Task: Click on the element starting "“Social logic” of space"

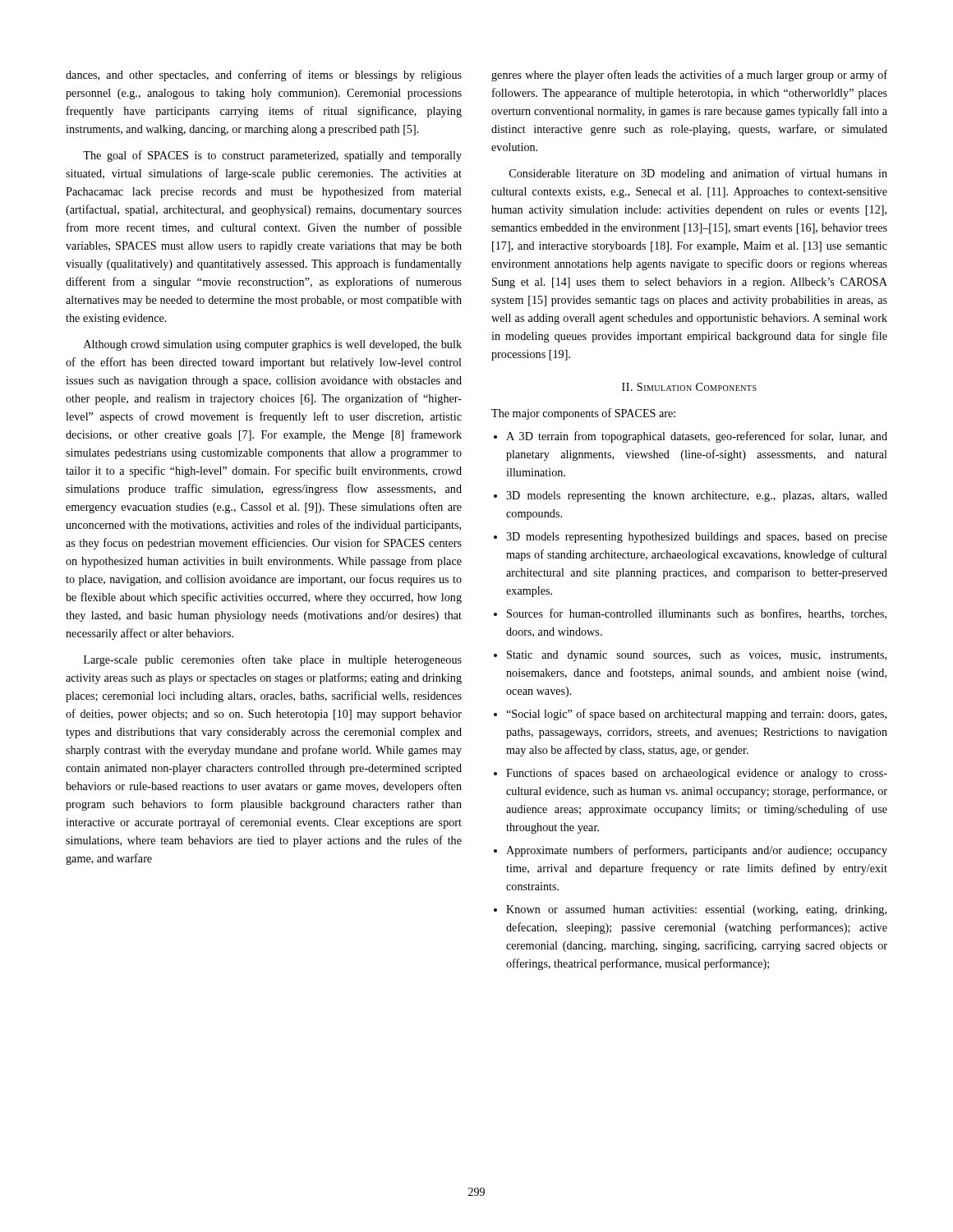Action: 697,732
